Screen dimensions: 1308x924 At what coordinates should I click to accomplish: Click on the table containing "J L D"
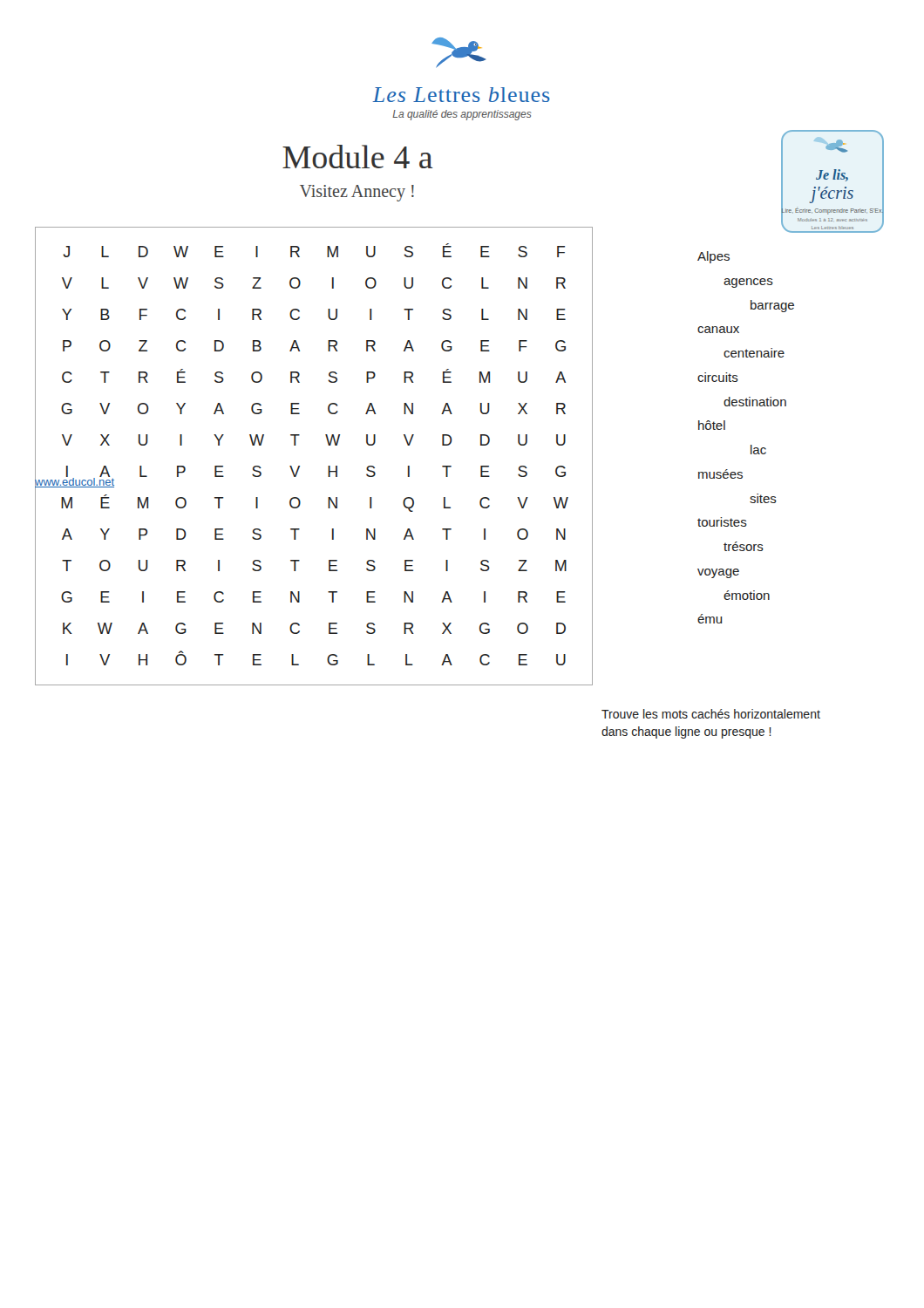click(x=314, y=456)
